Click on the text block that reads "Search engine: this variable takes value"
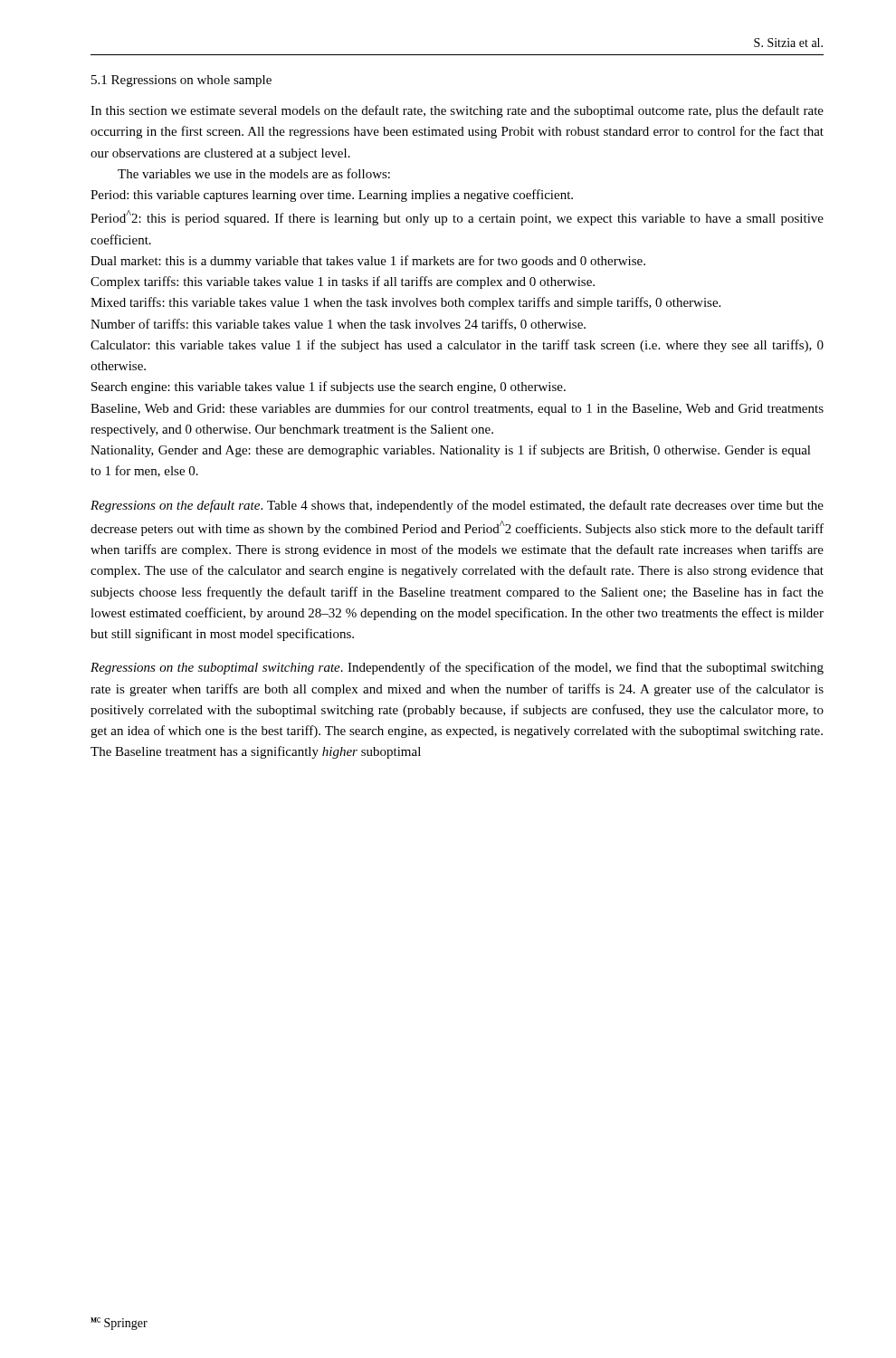 coord(328,387)
